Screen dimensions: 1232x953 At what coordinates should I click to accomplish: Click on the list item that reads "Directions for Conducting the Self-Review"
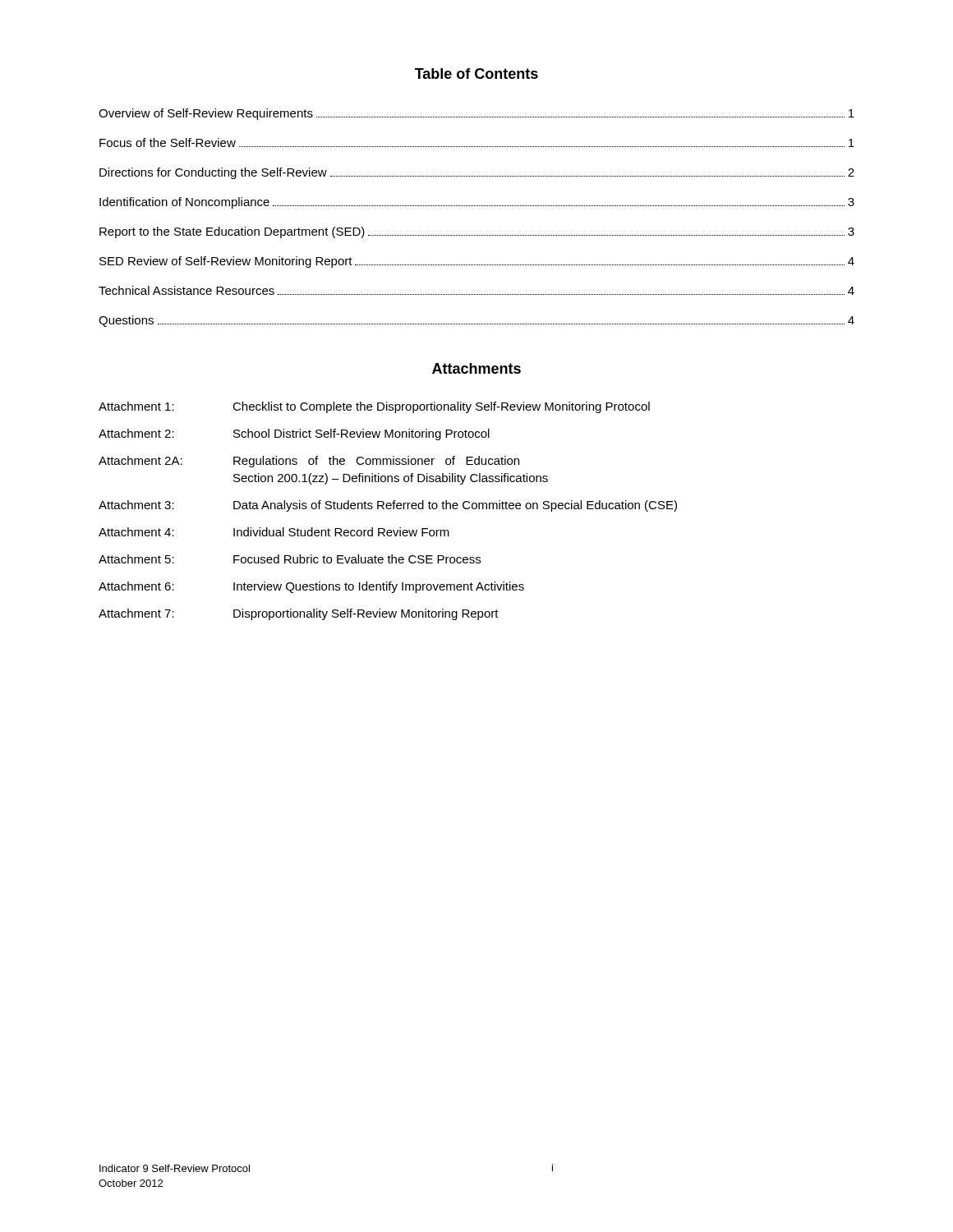coord(476,172)
